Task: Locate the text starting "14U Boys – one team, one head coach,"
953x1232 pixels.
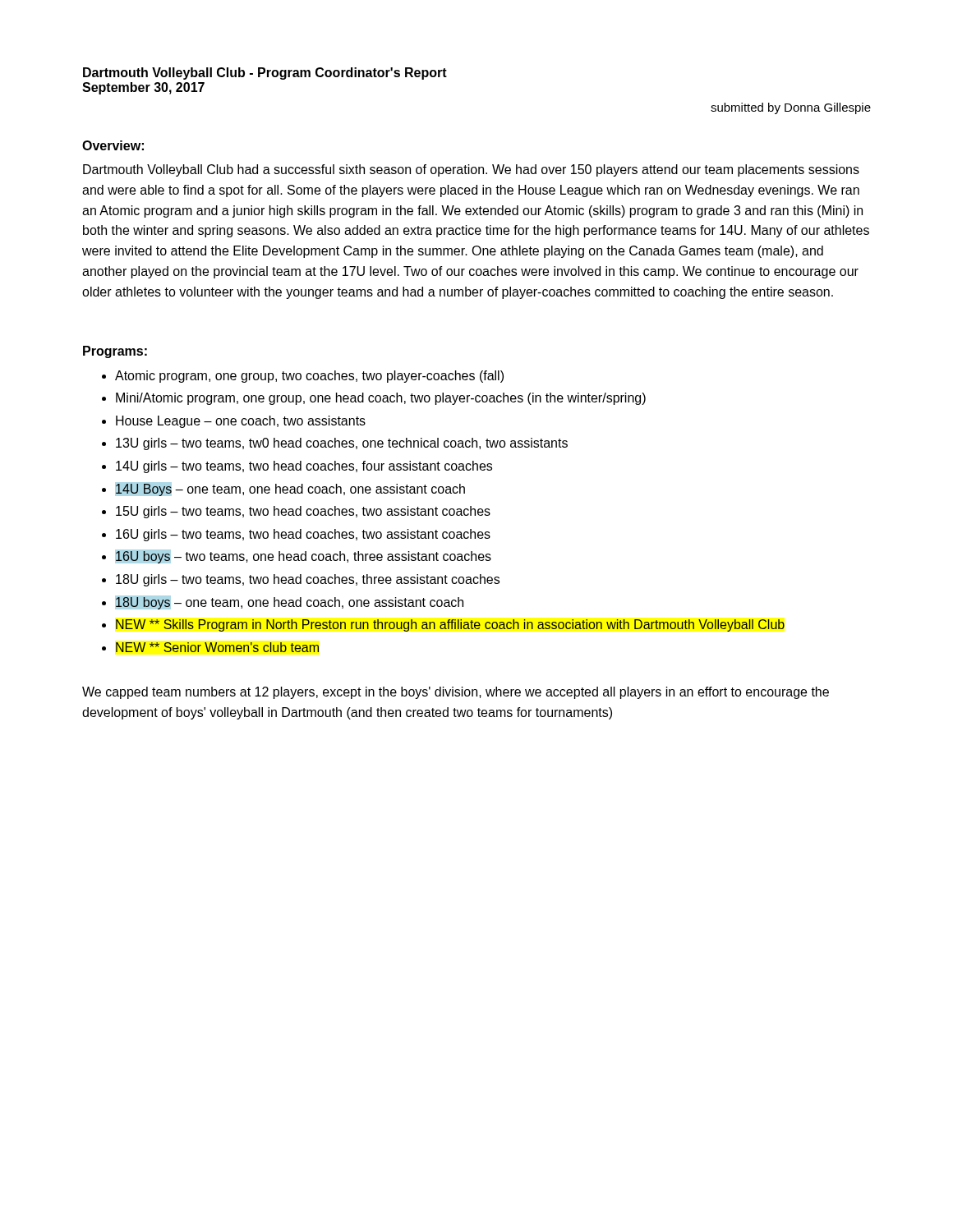Action: [x=290, y=489]
